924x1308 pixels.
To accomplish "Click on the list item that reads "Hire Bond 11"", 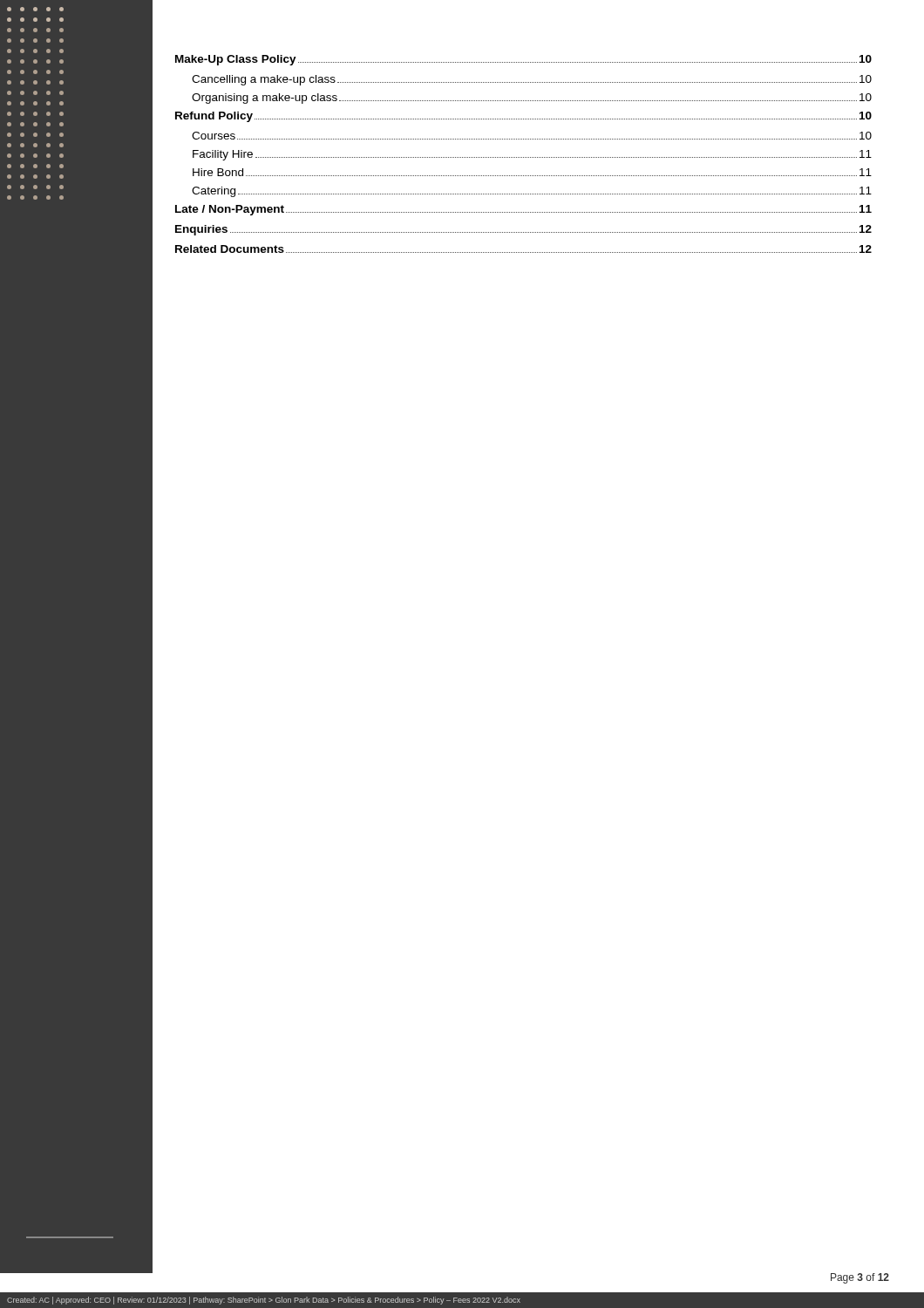I will pyautogui.click(x=532, y=172).
